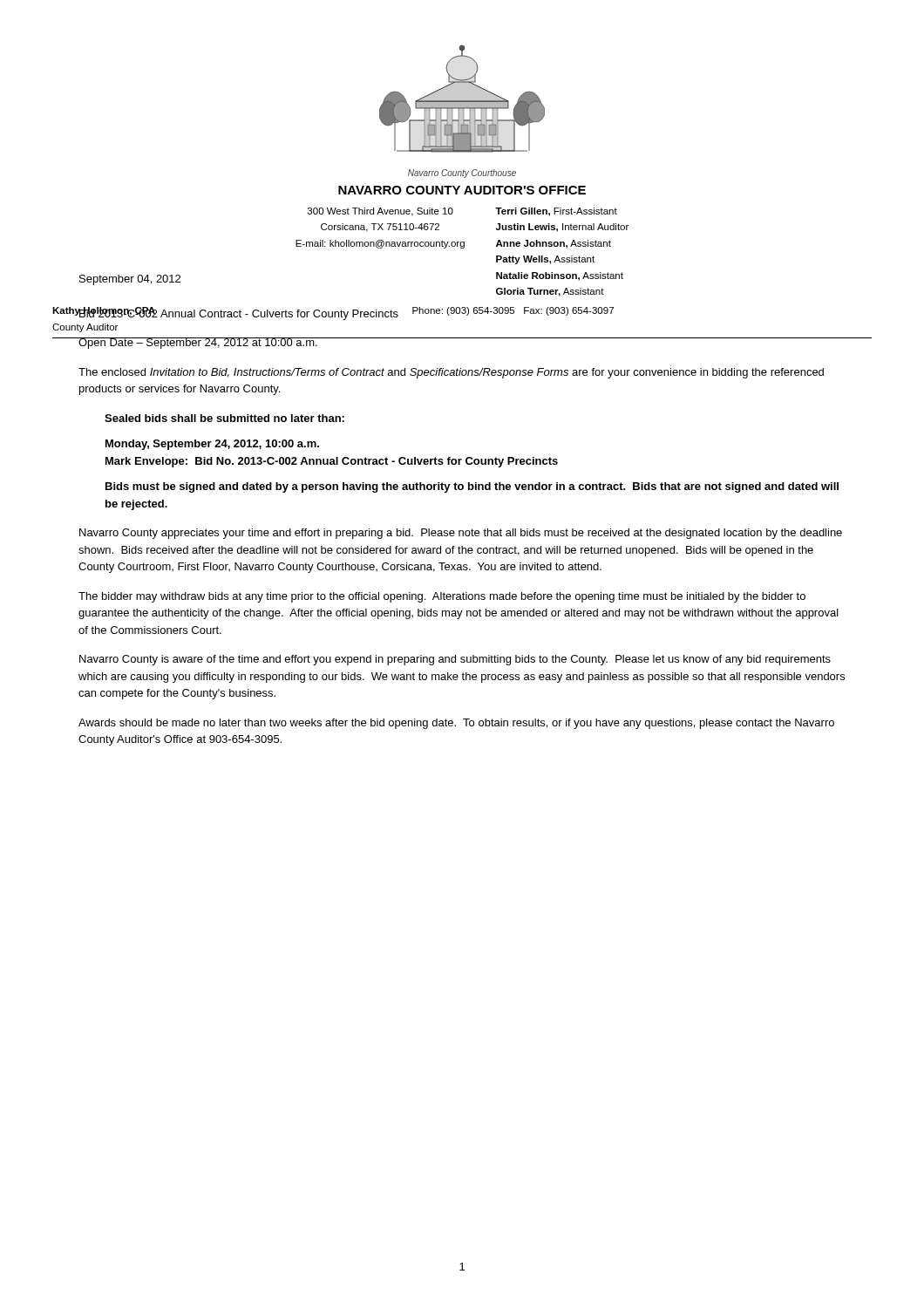Point to the text block starting "Monday, September 24, 2012, 10:00 a.m. Mark Envelope:"
Viewport: 924px width, 1308px height.
pyautogui.click(x=331, y=452)
